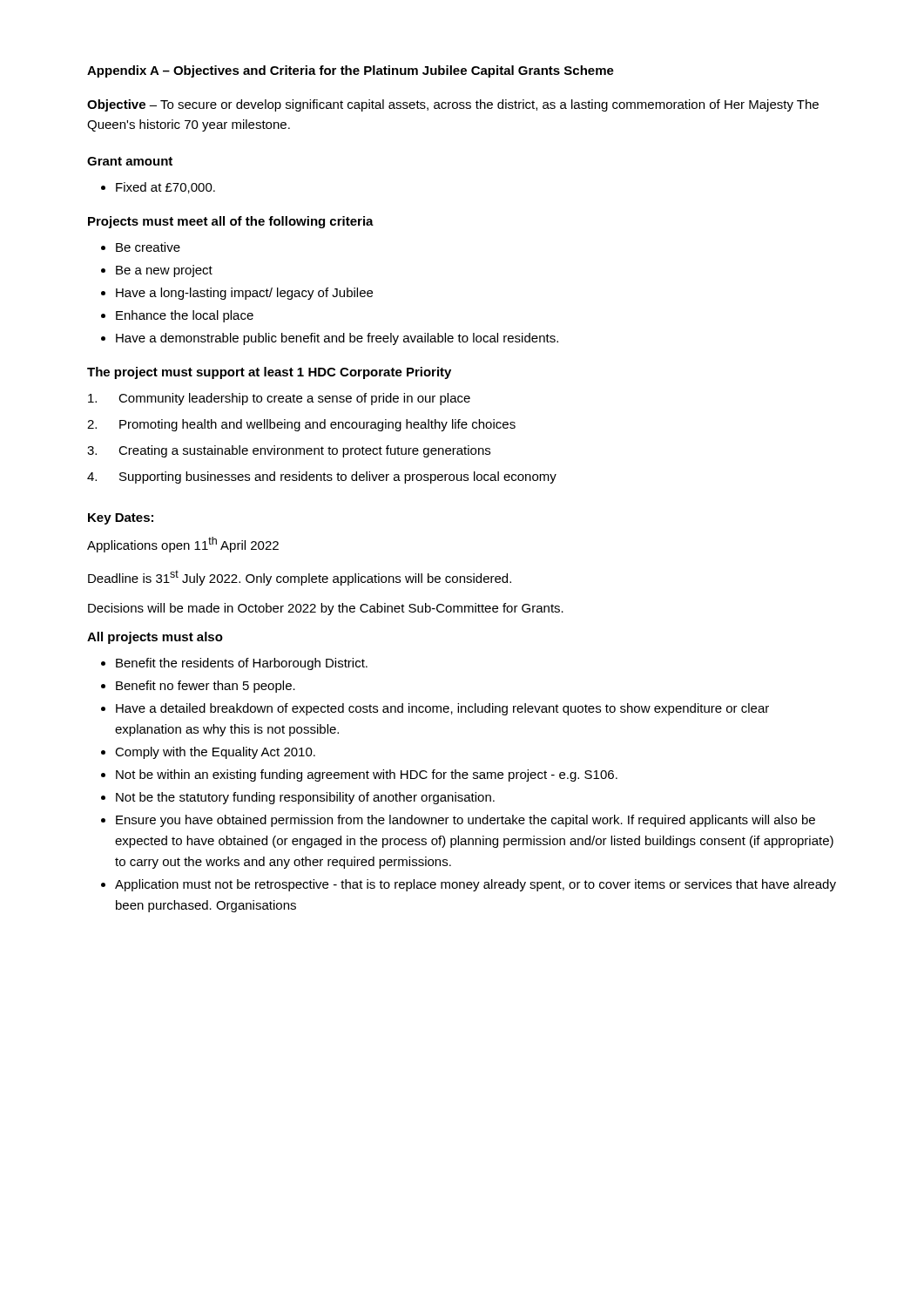Navigate to the element starting "All projects must also"
Screen dimensions: 1307x924
pos(155,636)
